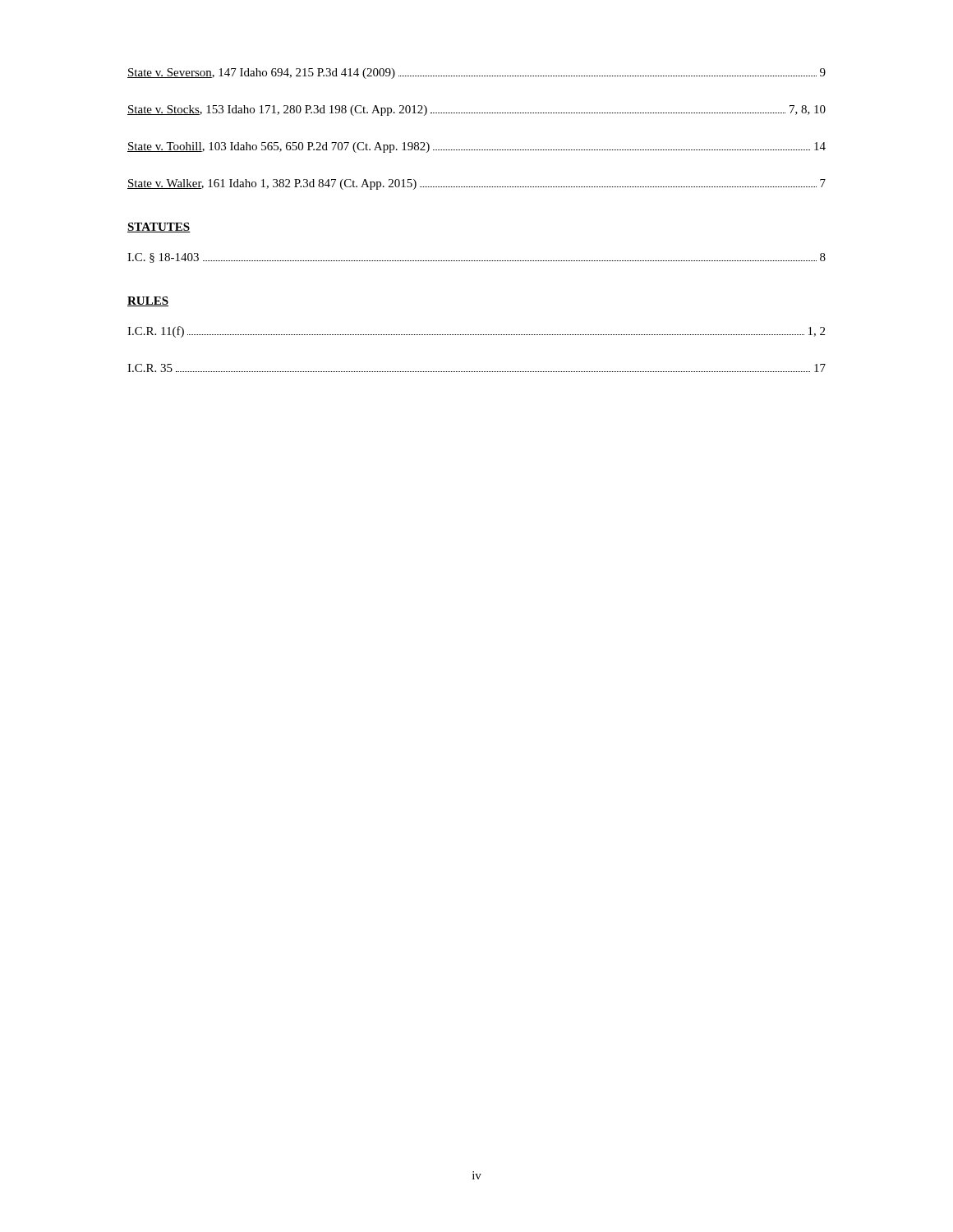Locate the region starting "State v. Severson, 147 Idaho 694,"

click(476, 73)
